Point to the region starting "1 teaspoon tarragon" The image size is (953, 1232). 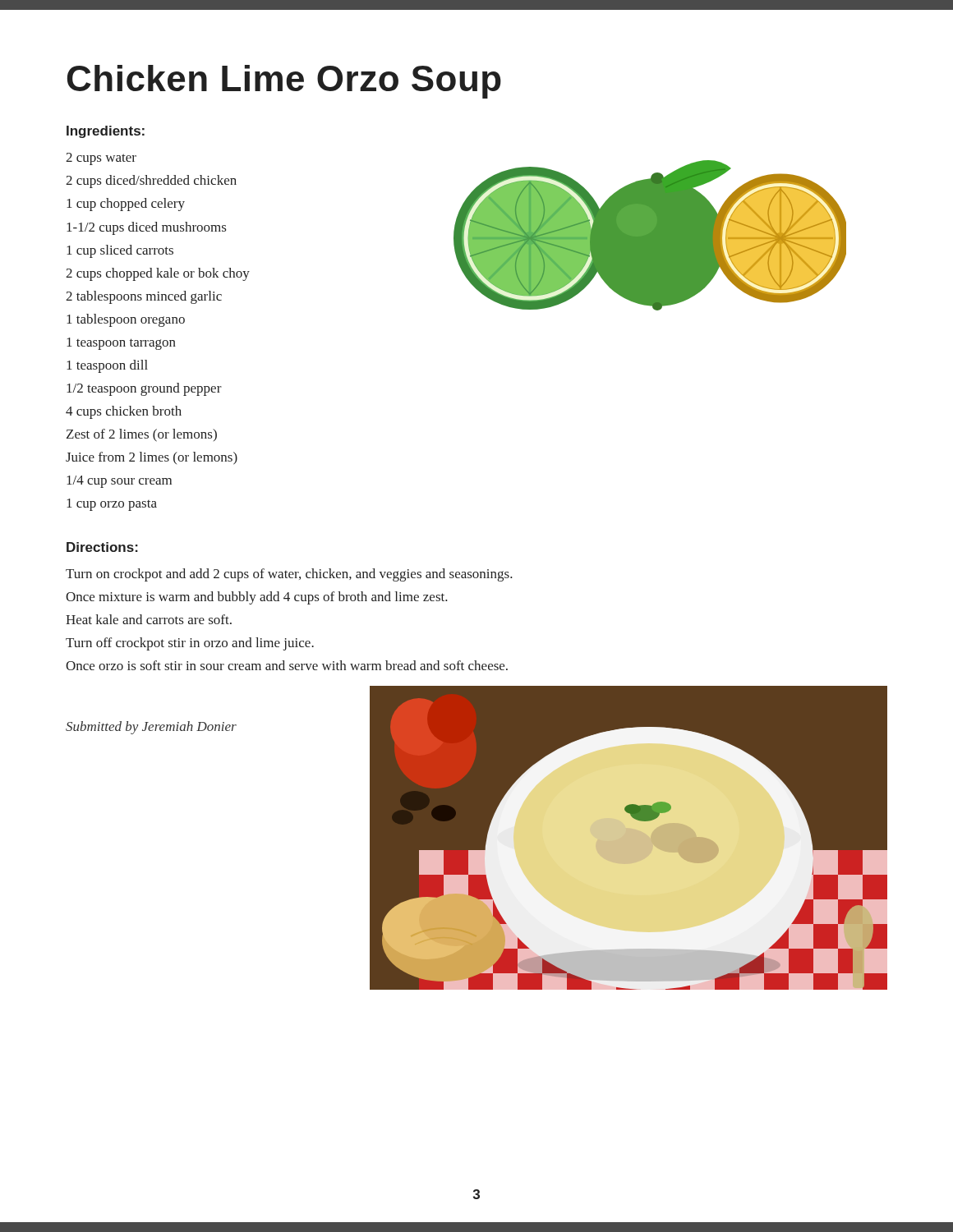click(121, 342)
